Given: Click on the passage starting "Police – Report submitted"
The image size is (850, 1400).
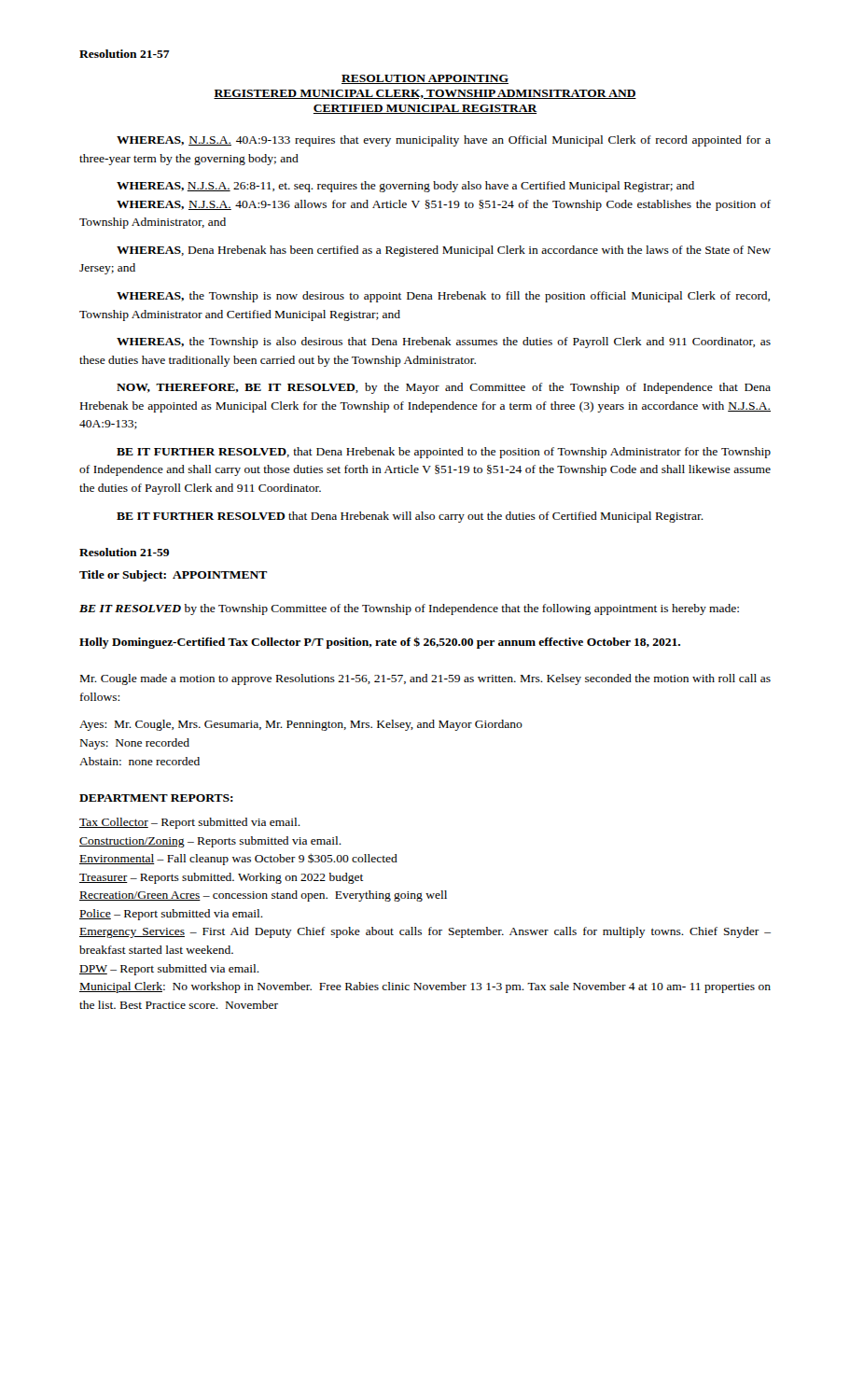Looking at the screenshot, I should tap(171, 913).
